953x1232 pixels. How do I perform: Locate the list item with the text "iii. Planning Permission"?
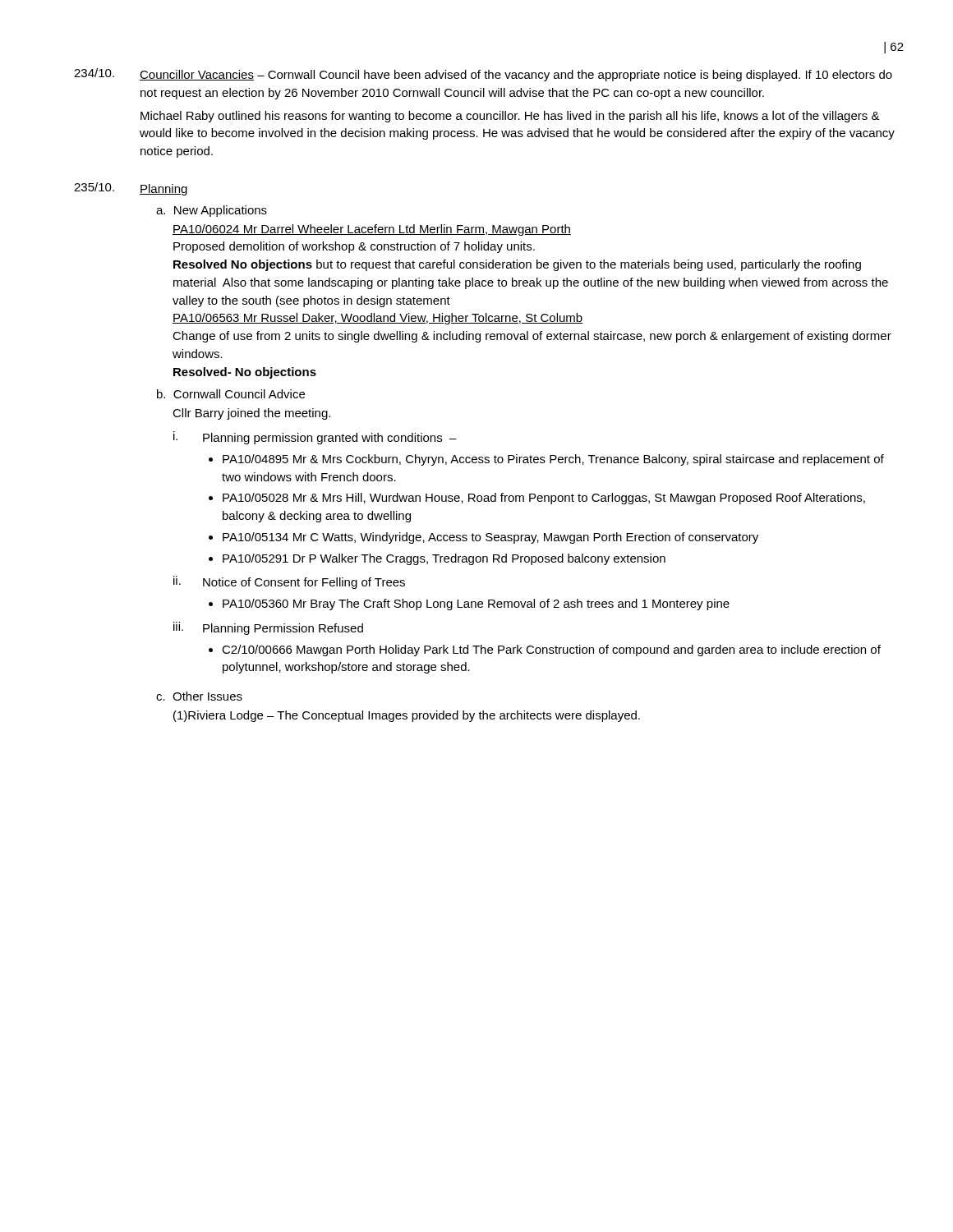(x=534, y=649)
